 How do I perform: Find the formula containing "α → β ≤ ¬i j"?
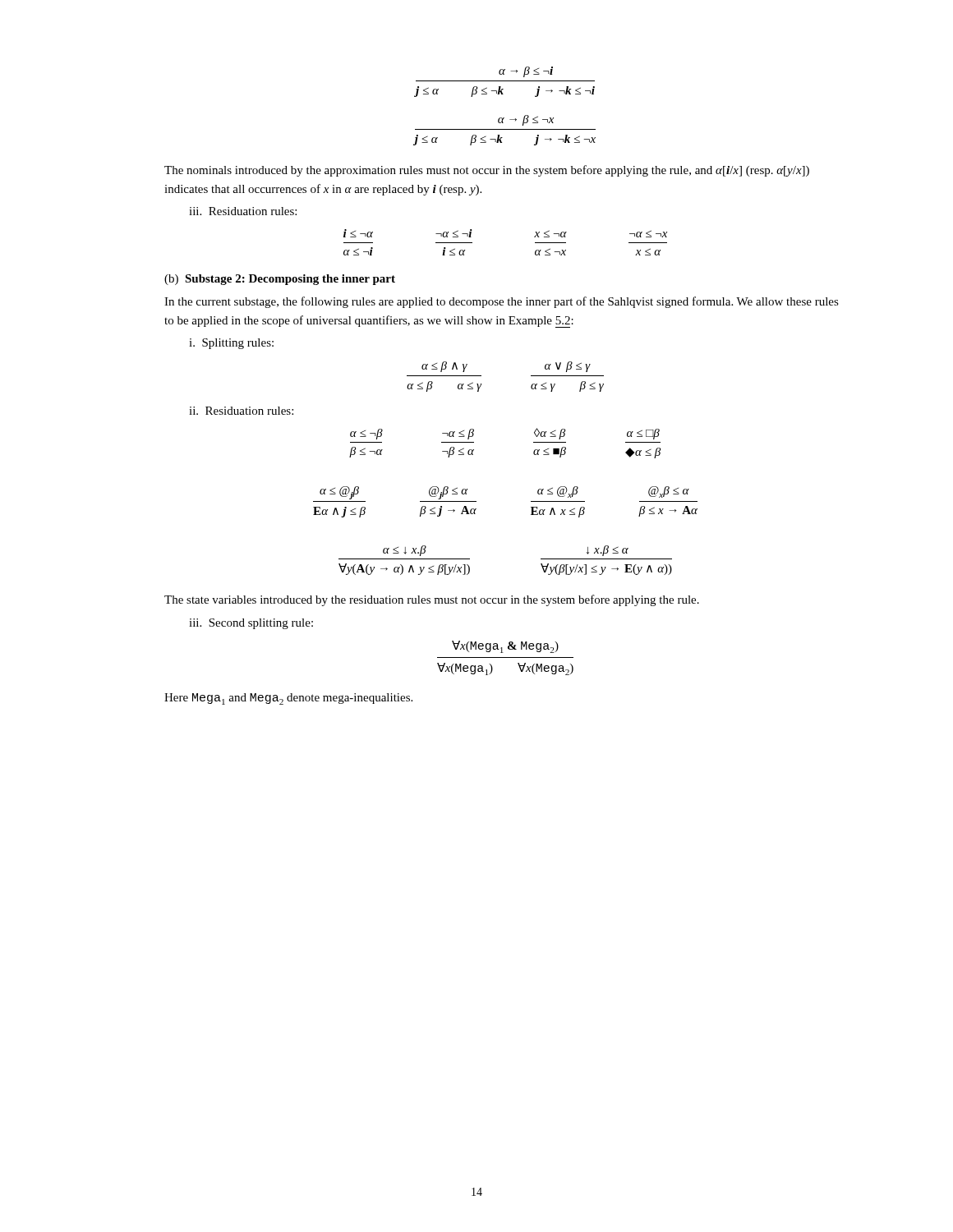pyautogui.click(x=505, y=105)
